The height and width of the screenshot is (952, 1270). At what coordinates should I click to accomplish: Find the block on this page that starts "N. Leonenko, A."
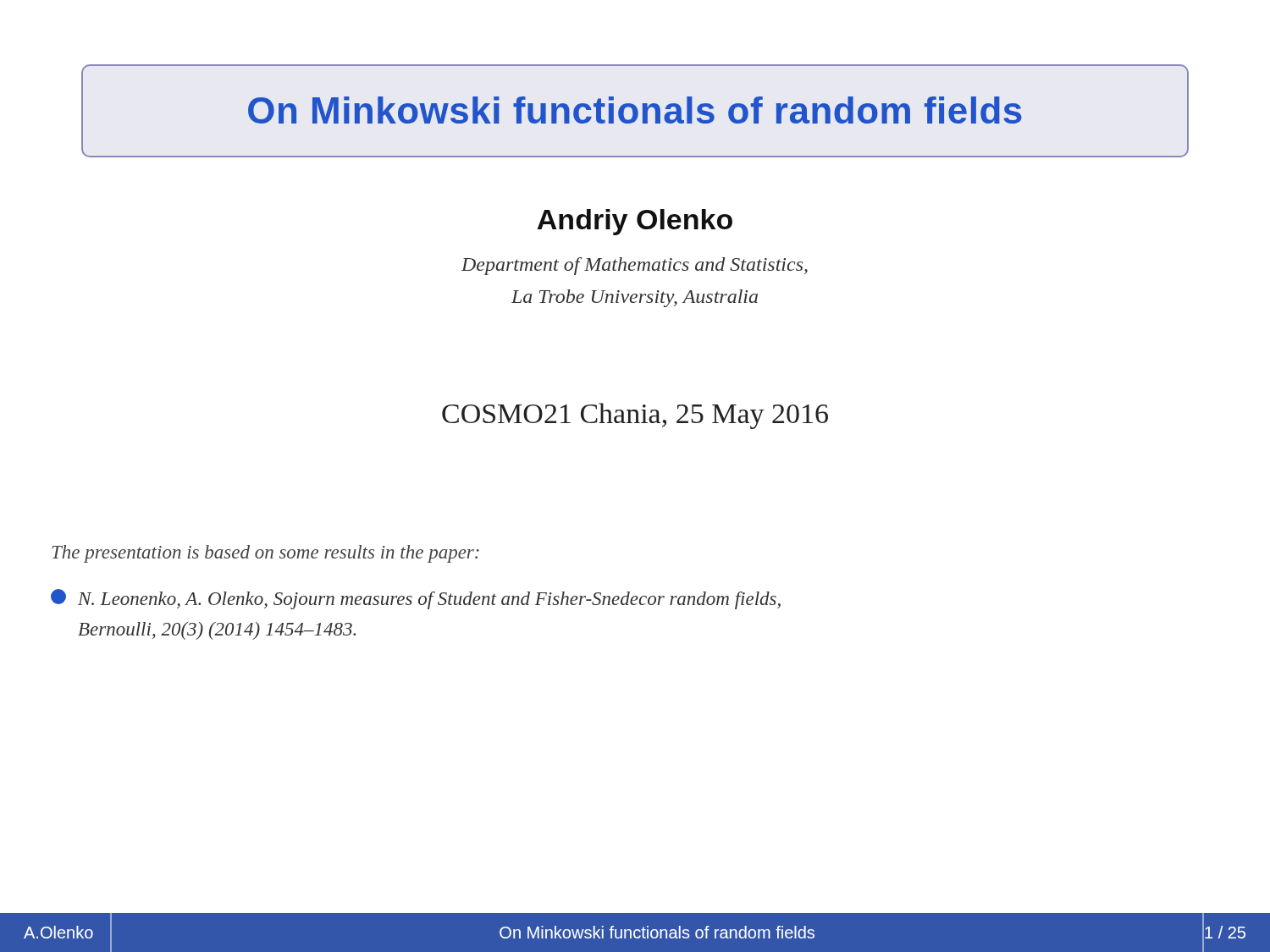pyautogui.click(x=635, y=614)
